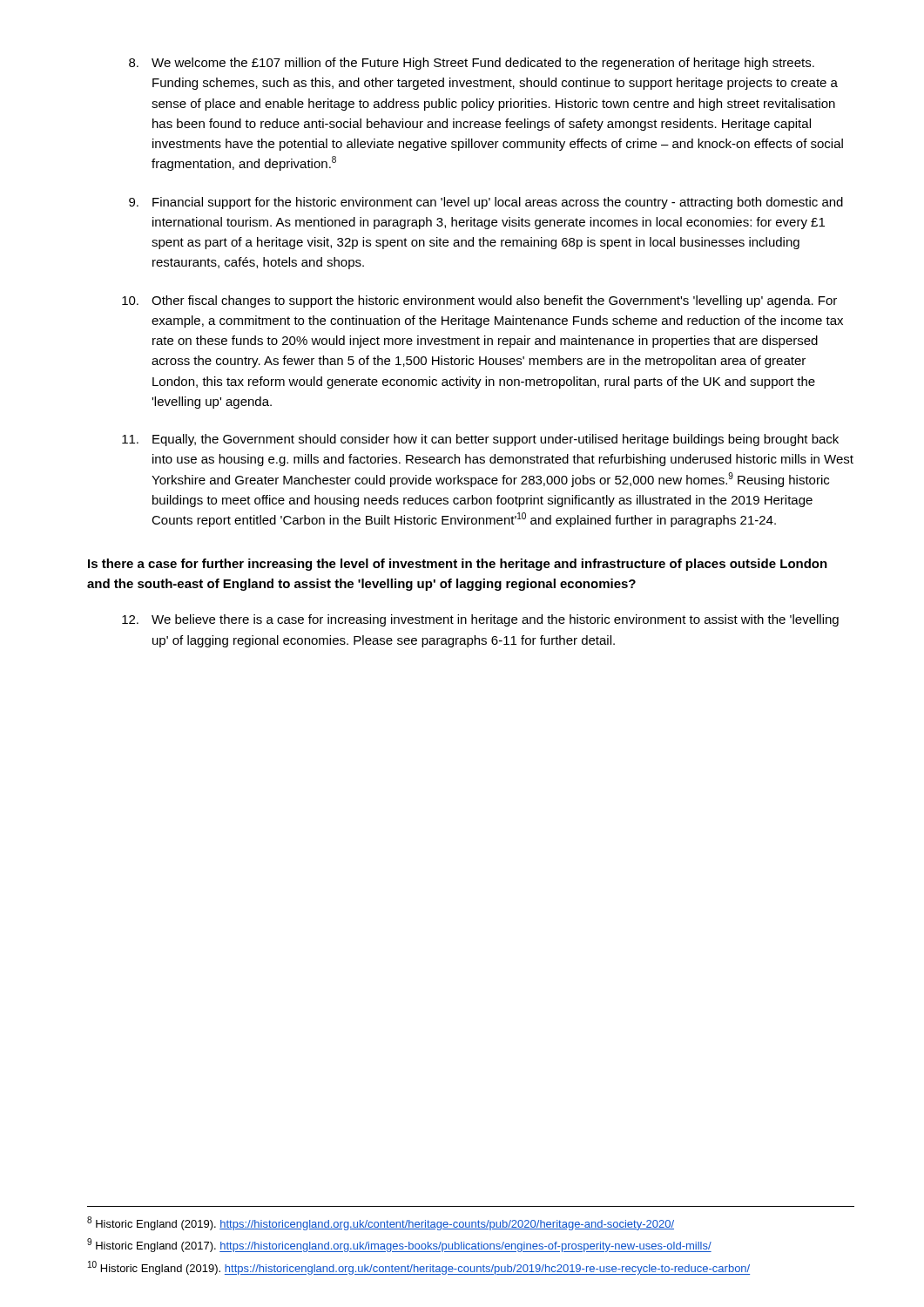924x1307 pixels.
Task: Locate the passage starting "Is there a case for further increasing"
Action: click(457, 573)
